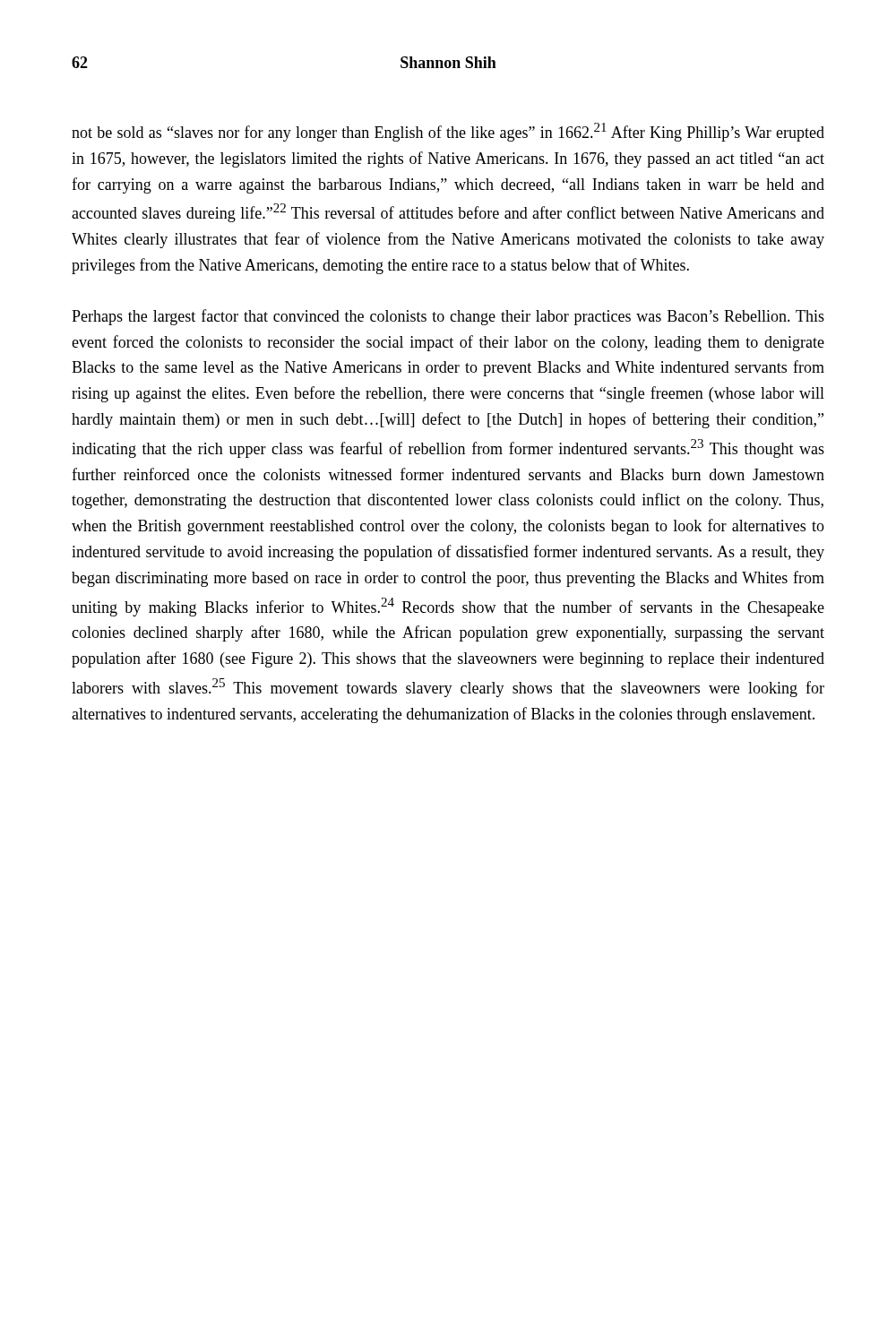896x1344 pixels.
Task: Find the text block starting "not be sold as"
Action: click(x=448, y=197)
